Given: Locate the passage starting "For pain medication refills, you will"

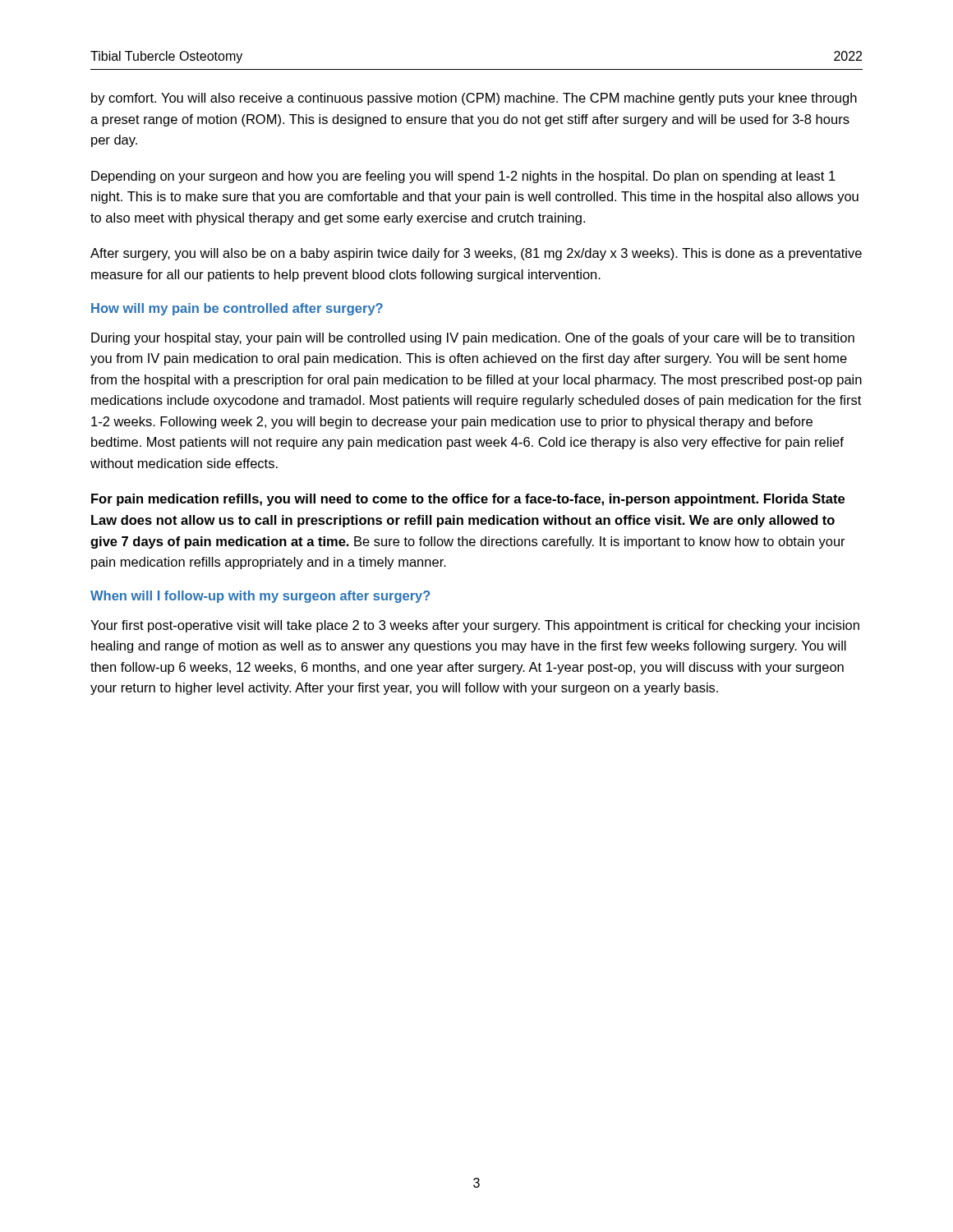Looking at the screenshot, I should (x=468, y=530).
